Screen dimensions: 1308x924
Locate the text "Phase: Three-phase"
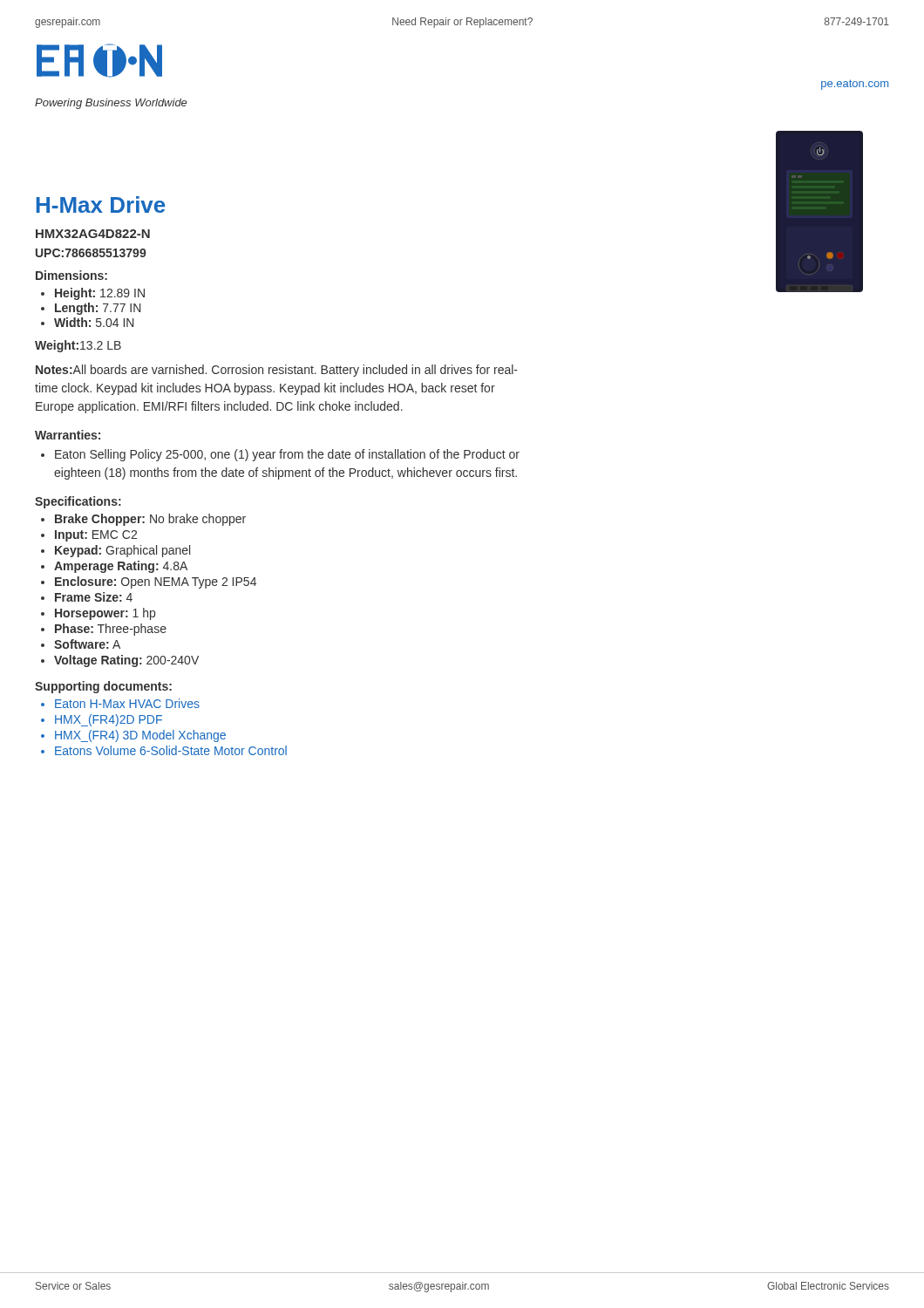point(110,629)
